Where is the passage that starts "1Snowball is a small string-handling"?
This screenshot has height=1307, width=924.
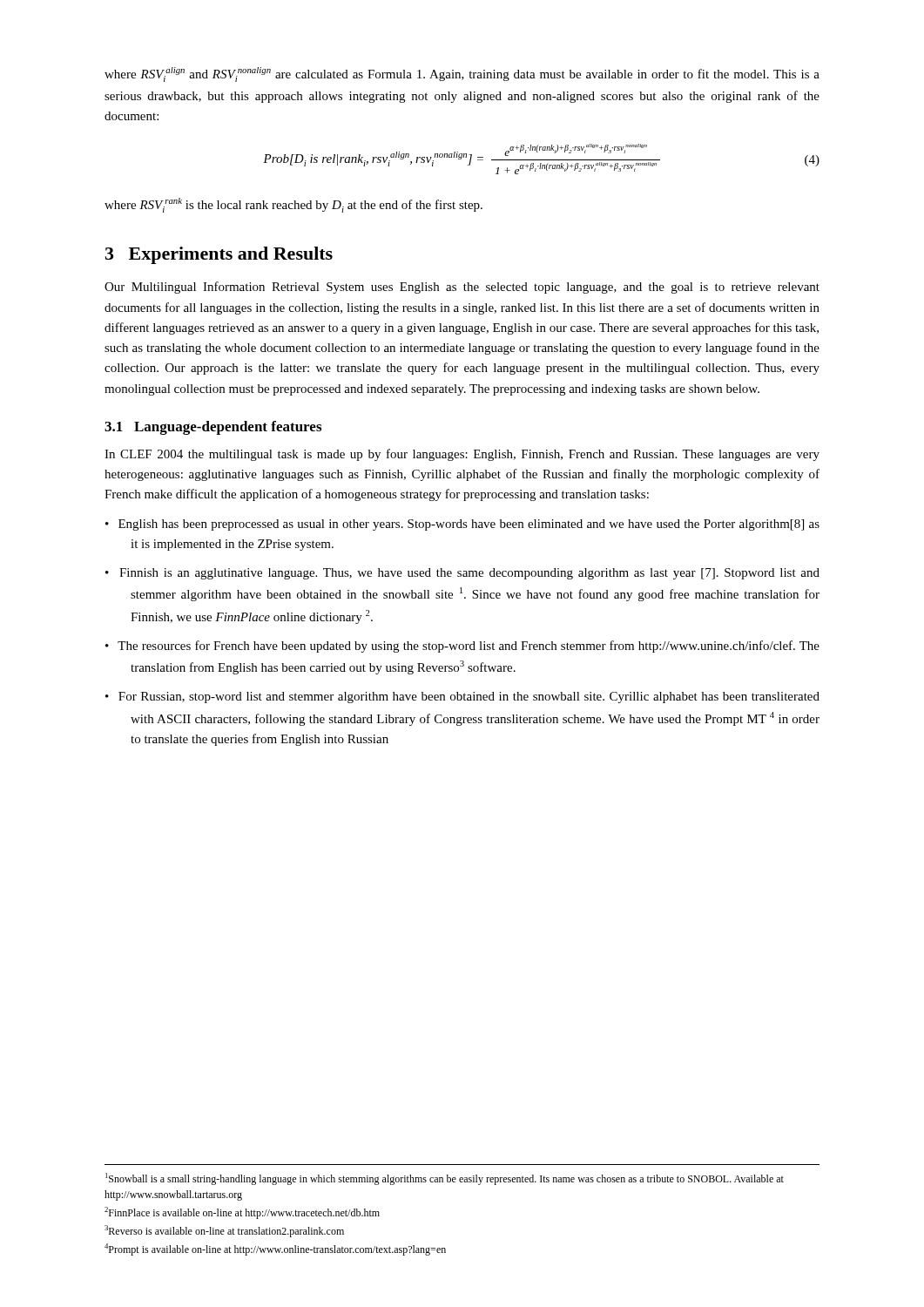click(444, 1186)
